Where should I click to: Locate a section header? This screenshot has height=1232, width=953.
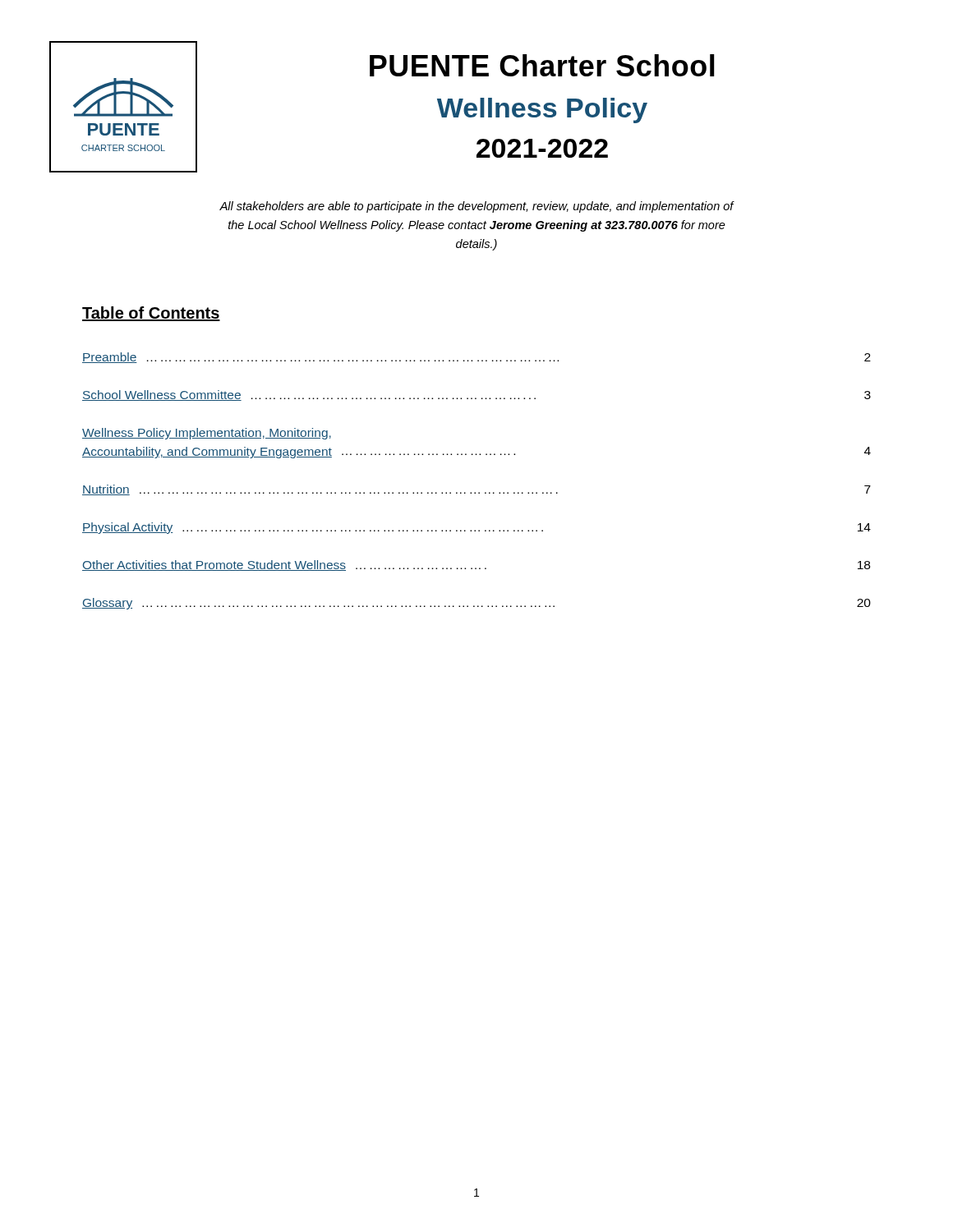(151, 313)
